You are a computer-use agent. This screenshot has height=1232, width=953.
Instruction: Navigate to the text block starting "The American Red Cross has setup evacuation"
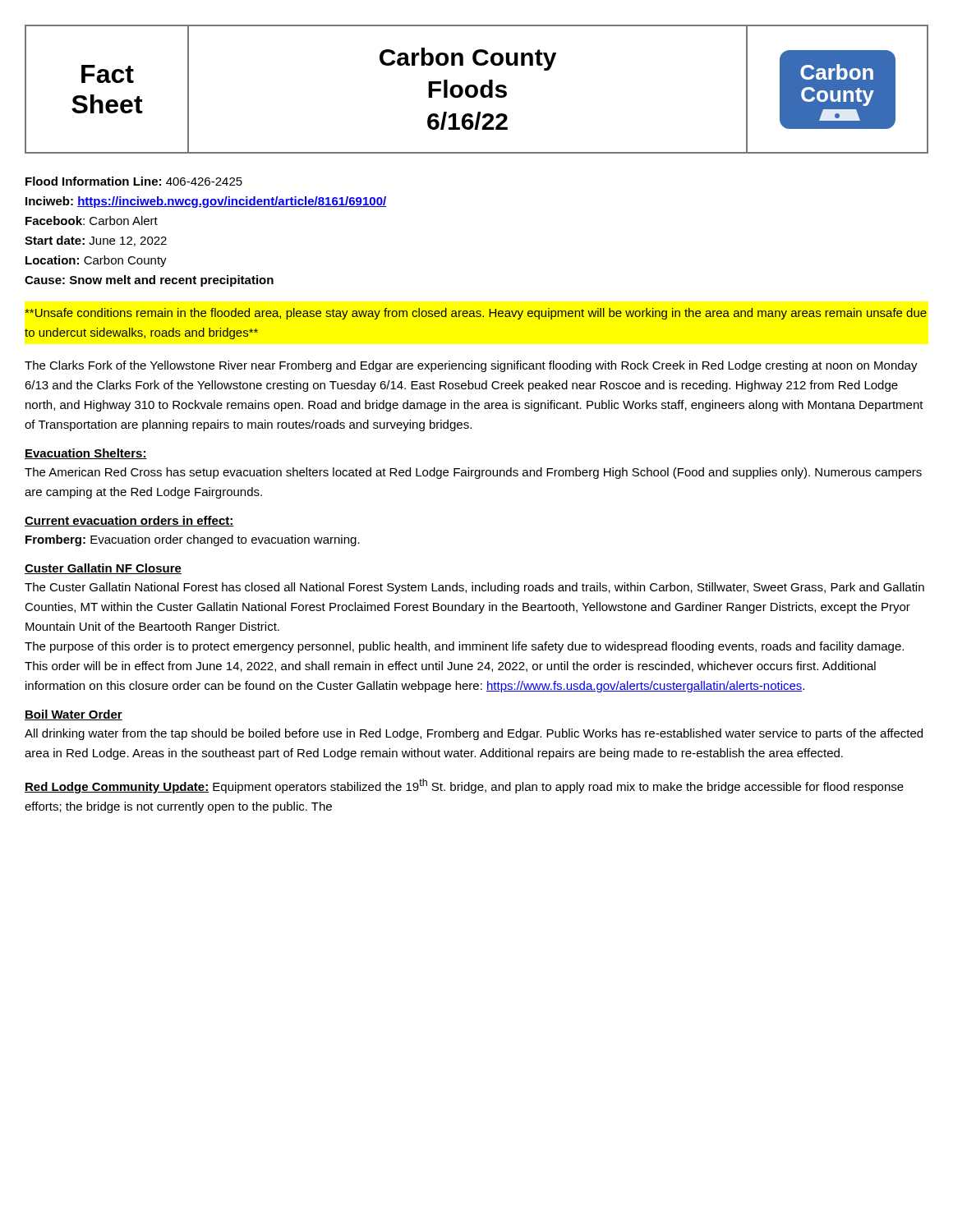click(473, 482)
